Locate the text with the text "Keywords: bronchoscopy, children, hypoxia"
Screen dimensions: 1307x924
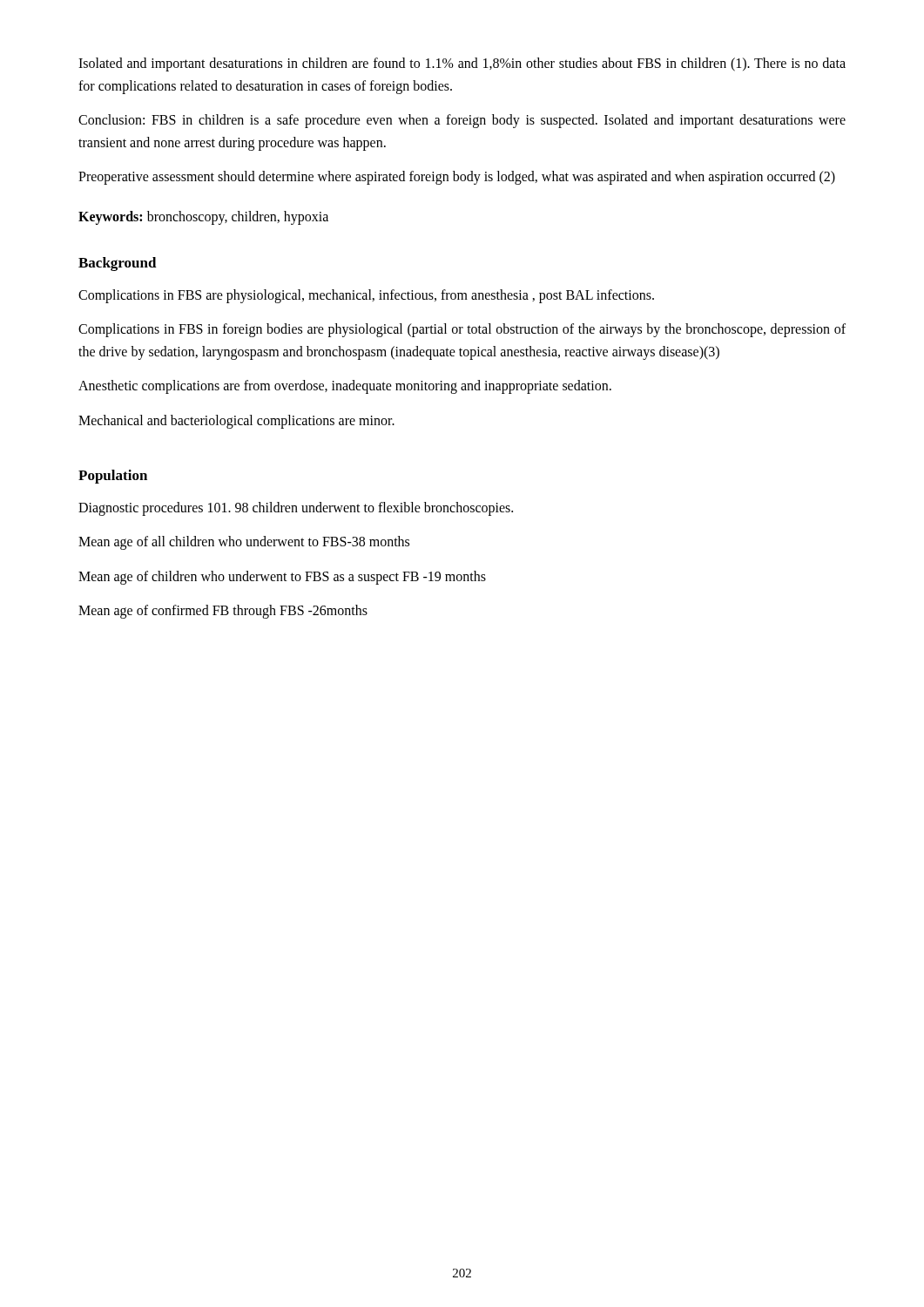pyautogui.click(x=203, y=218)
